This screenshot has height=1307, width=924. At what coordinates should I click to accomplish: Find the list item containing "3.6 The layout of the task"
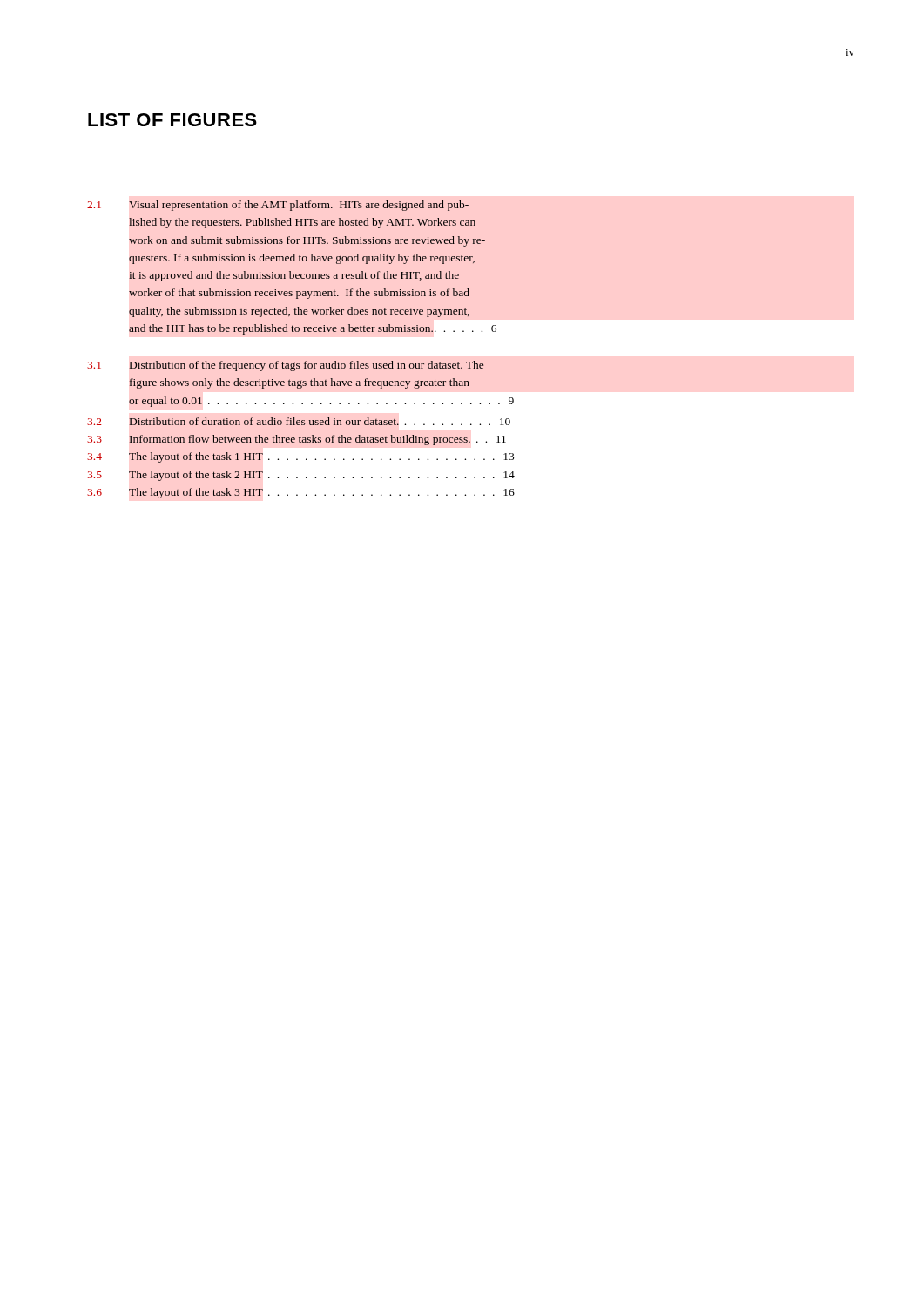(471, 492)
